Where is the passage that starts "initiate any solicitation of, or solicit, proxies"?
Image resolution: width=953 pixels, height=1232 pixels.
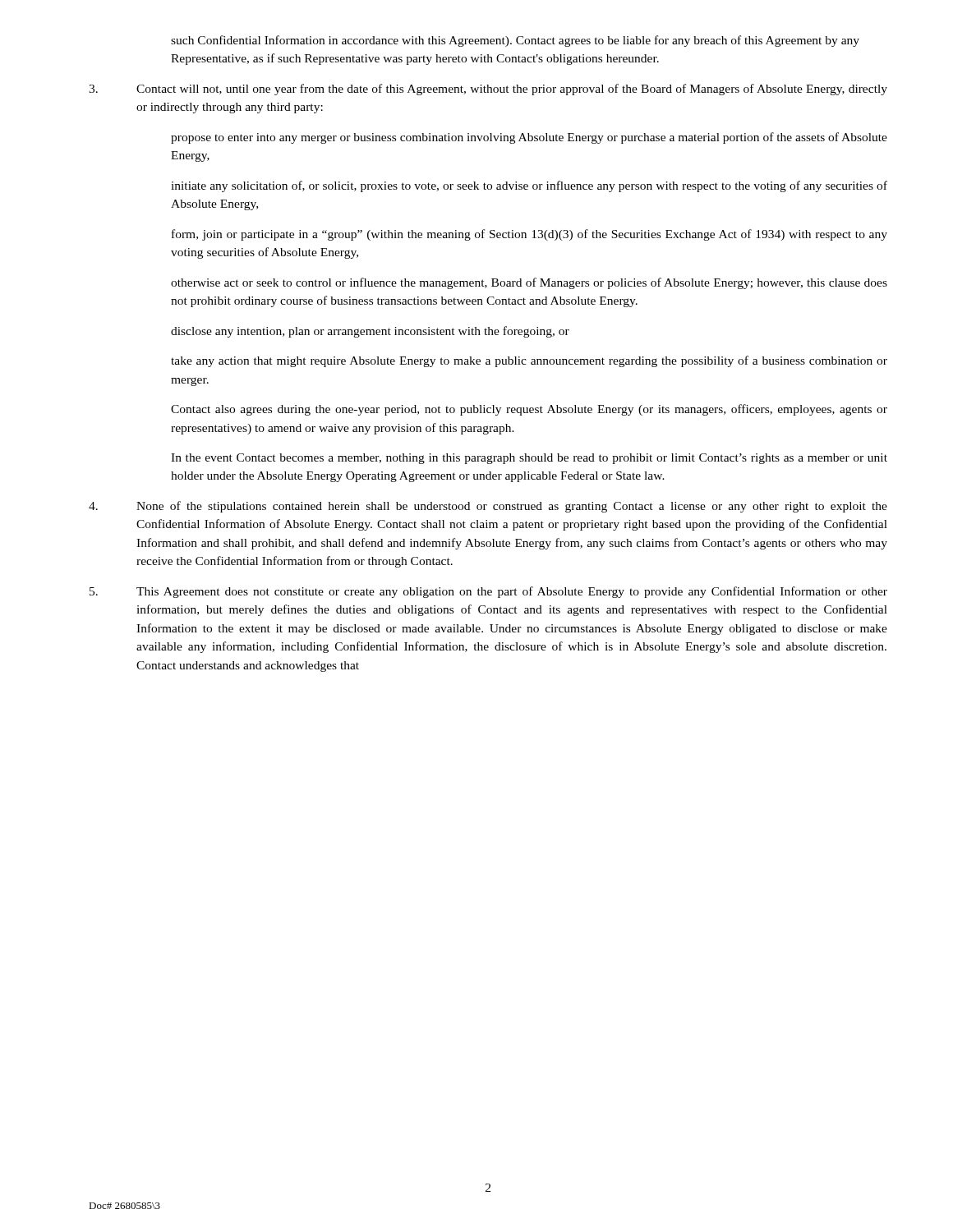coord(529,194)
